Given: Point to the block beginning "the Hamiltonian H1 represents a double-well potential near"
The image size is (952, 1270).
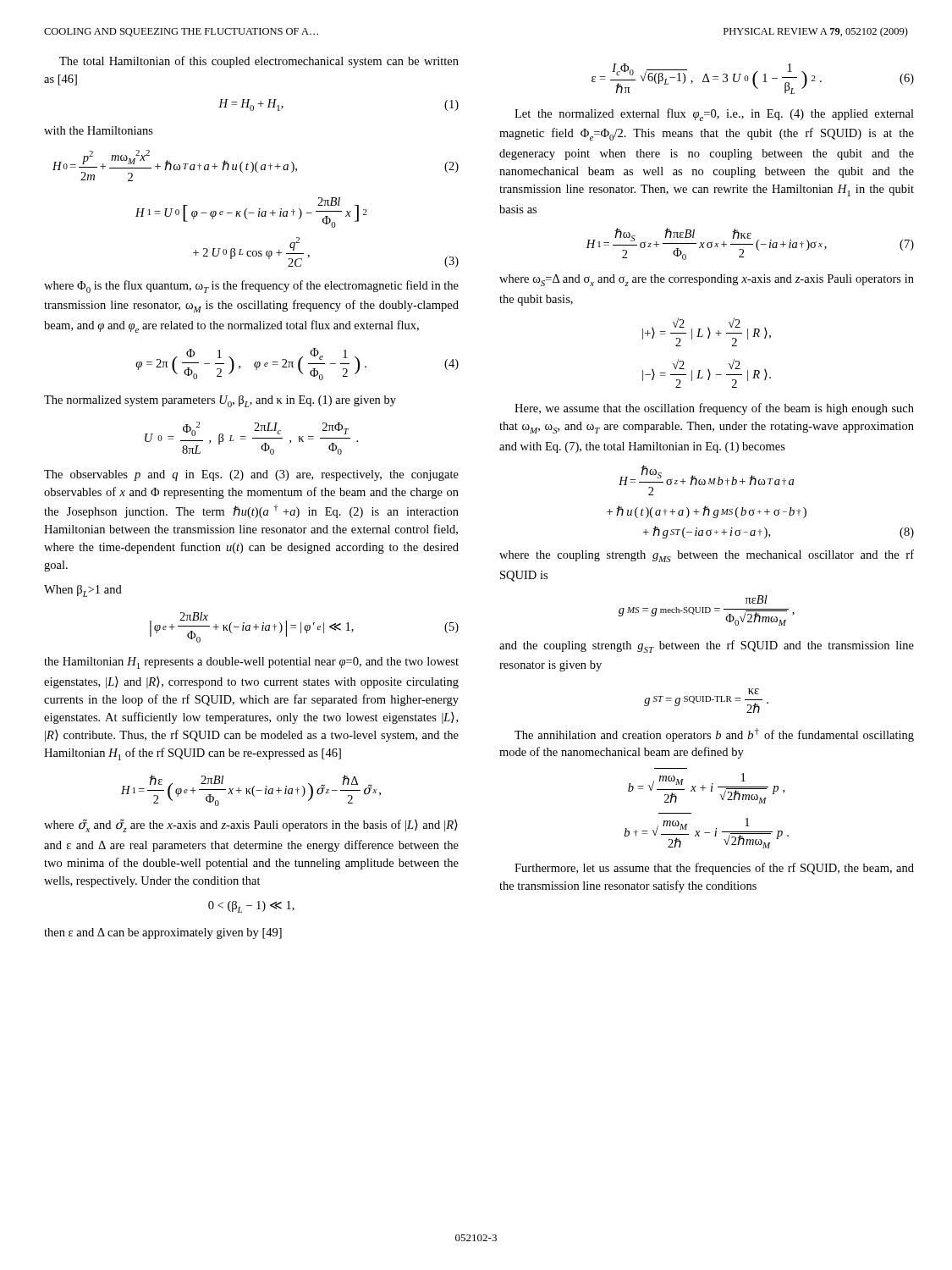Looking at the screenshot, I should pyautogui.click(x=251, y=709).
